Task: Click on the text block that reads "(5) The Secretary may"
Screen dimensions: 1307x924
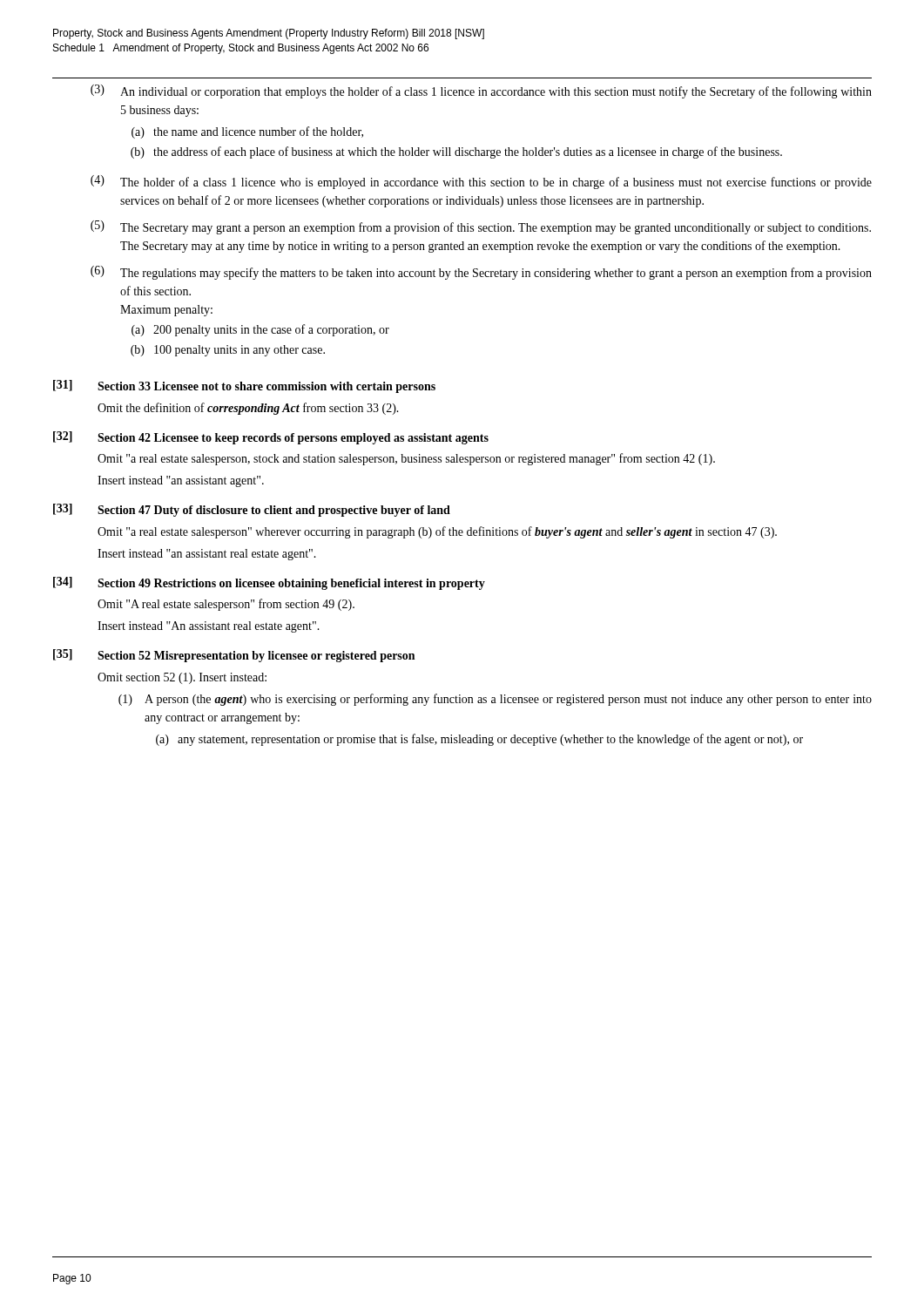Action: 462,237
